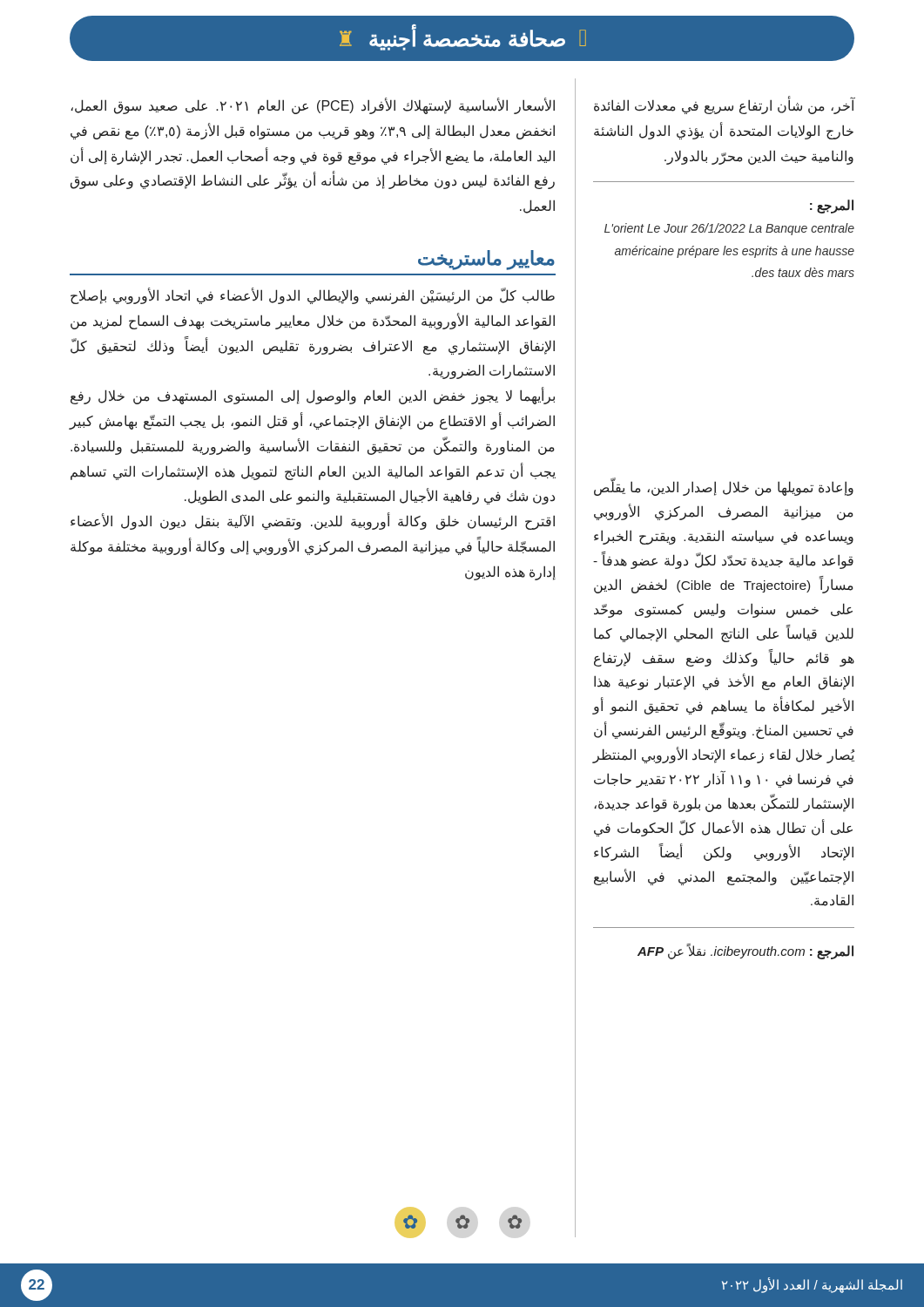Point to the block beginning "طالب كلّ من"
Viewport: 924px width, 1307px height.
point(313,434)
